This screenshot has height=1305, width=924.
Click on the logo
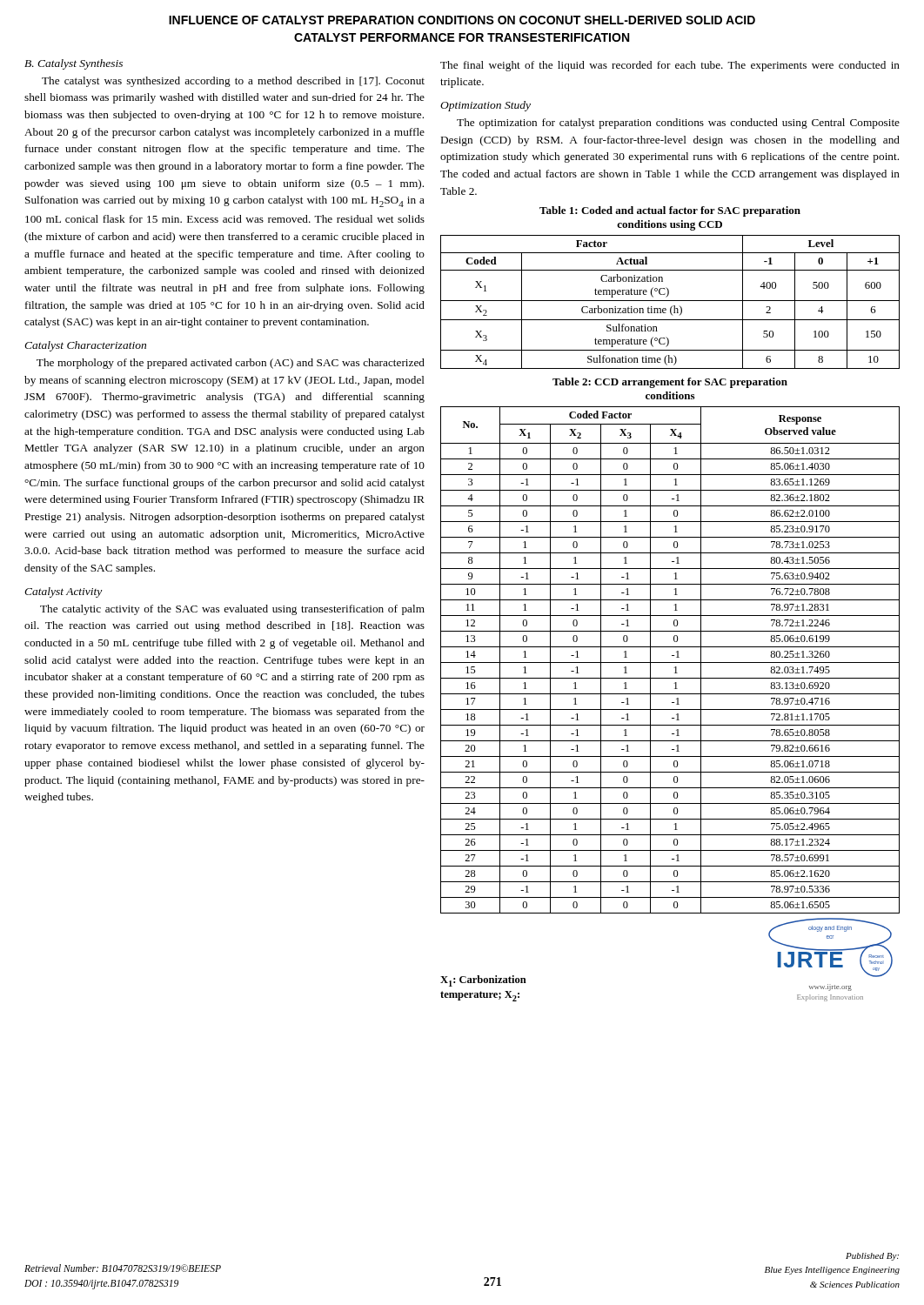[830, 960]
